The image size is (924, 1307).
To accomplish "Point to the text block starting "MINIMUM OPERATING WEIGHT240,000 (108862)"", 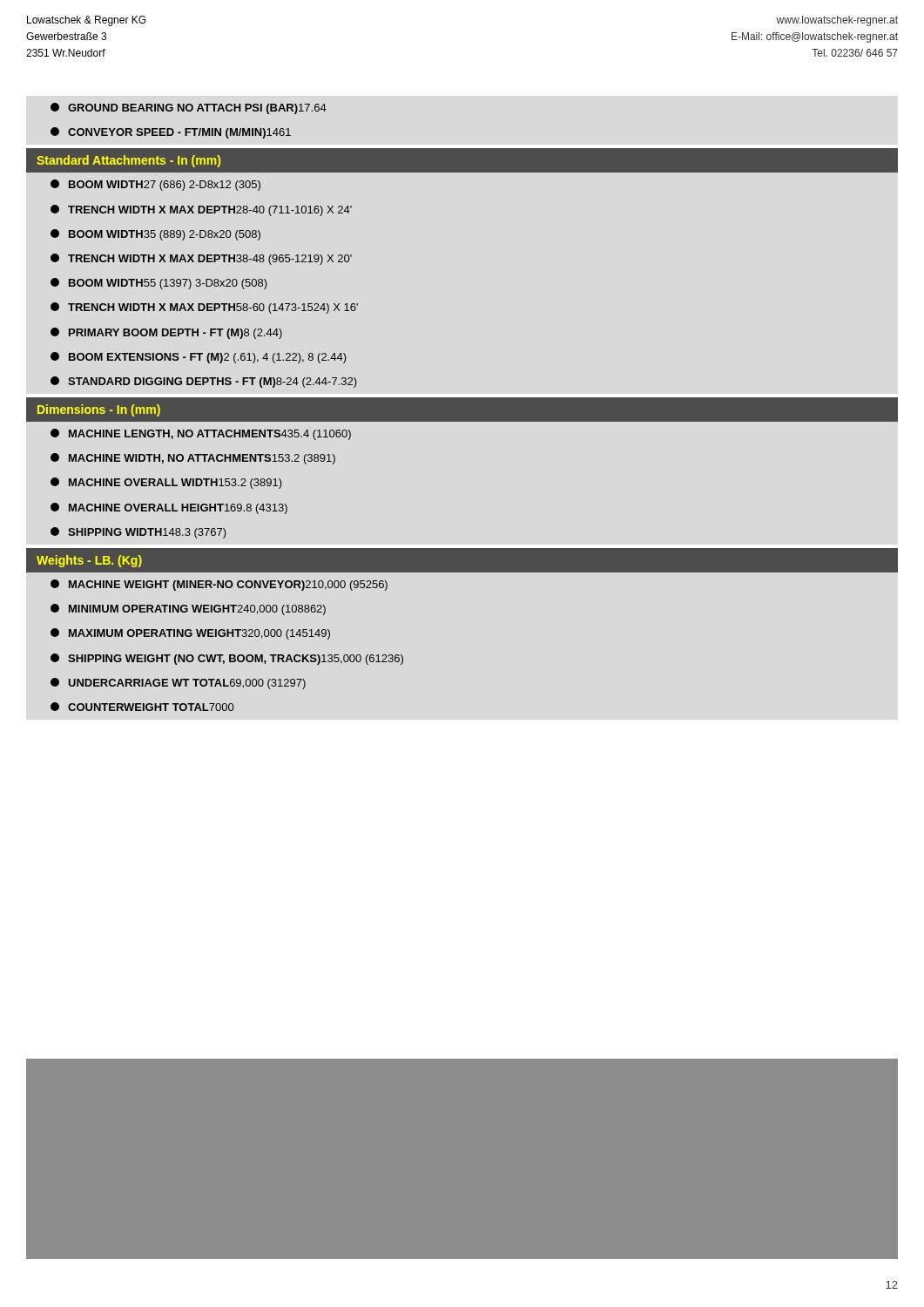I will [x=188, y=609].
